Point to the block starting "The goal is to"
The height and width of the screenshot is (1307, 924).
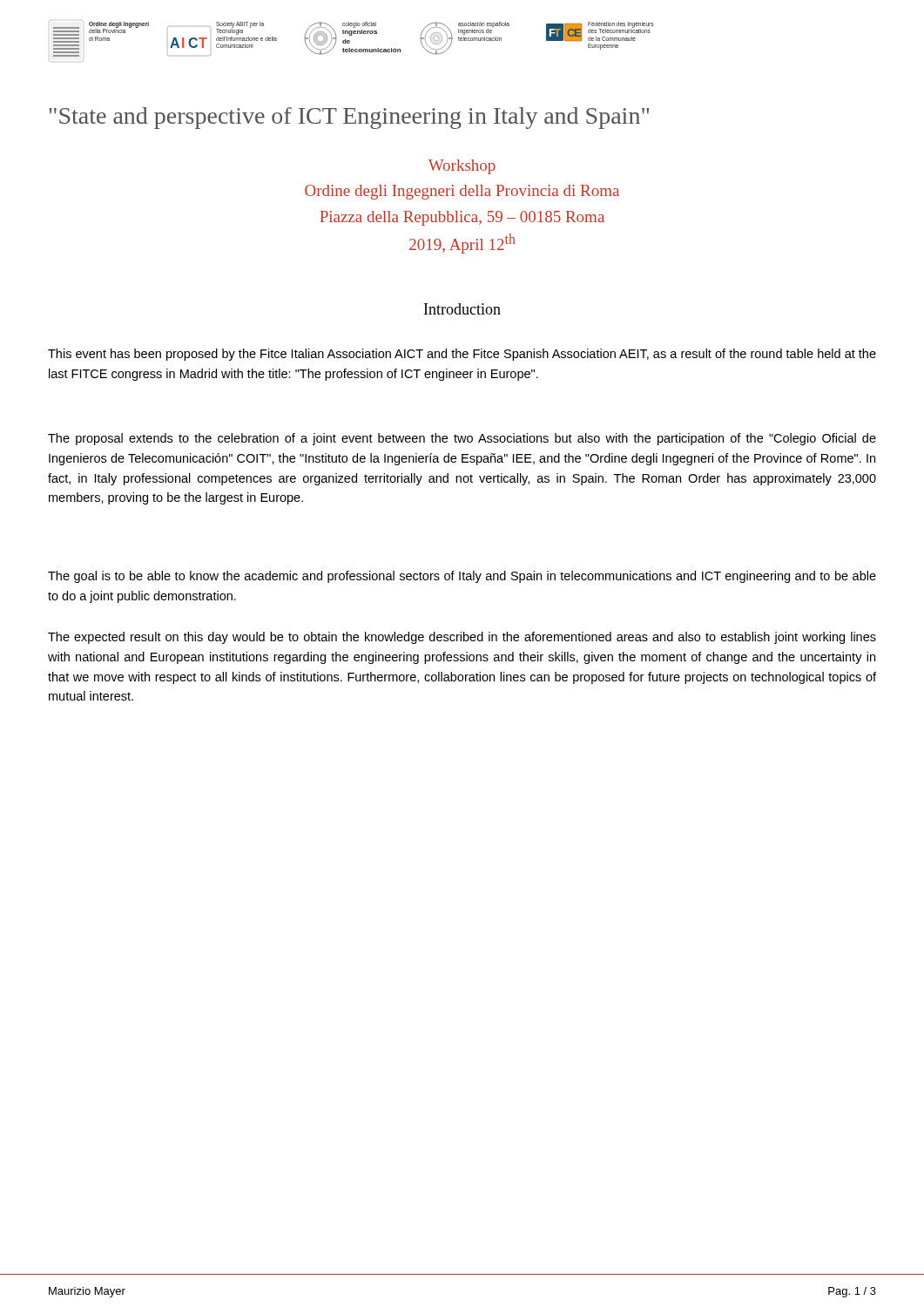click(x=462, y=586)
